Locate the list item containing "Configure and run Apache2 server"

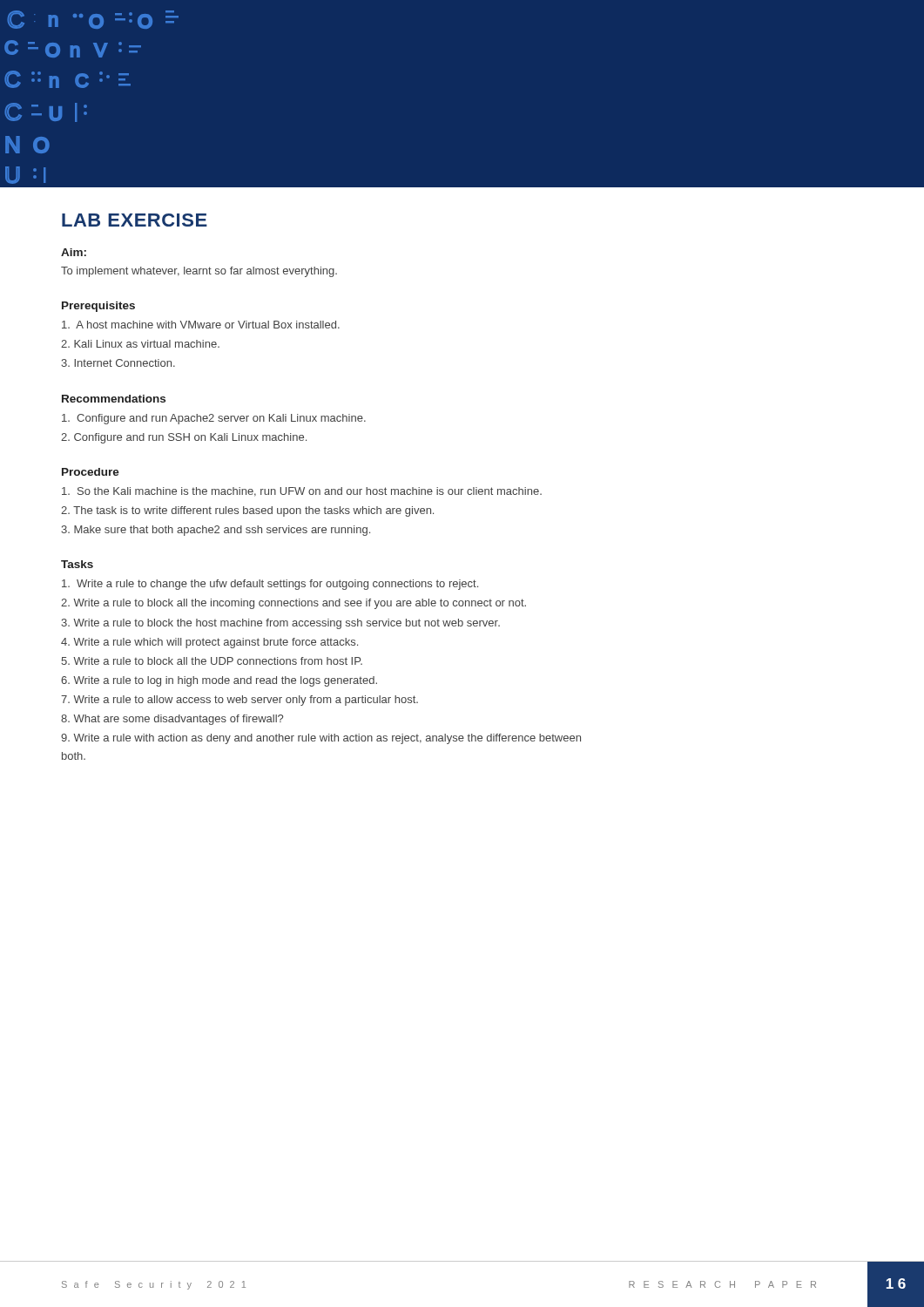(214, 419)
